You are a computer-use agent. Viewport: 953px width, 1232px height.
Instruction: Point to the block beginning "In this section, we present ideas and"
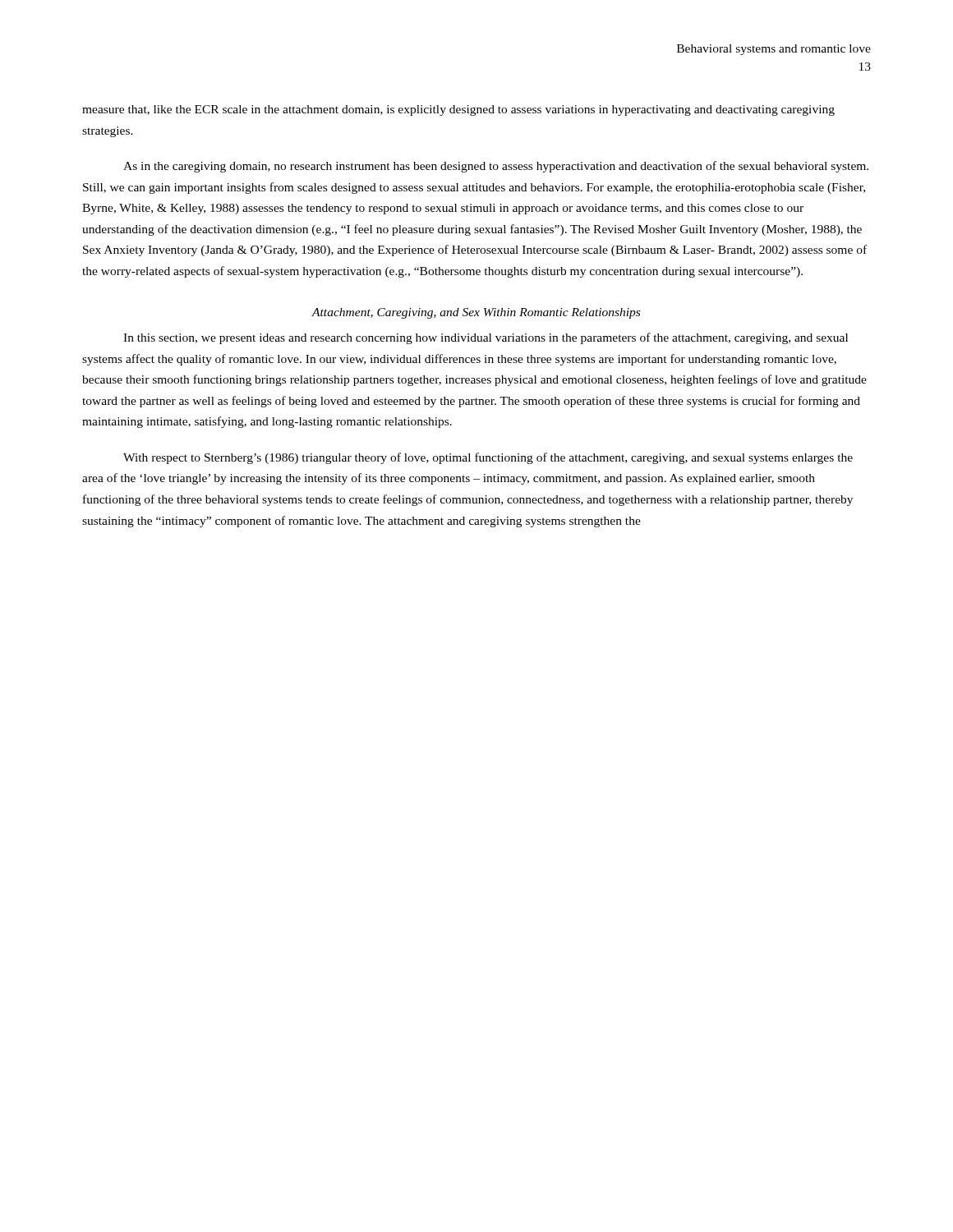coord(476,379)
